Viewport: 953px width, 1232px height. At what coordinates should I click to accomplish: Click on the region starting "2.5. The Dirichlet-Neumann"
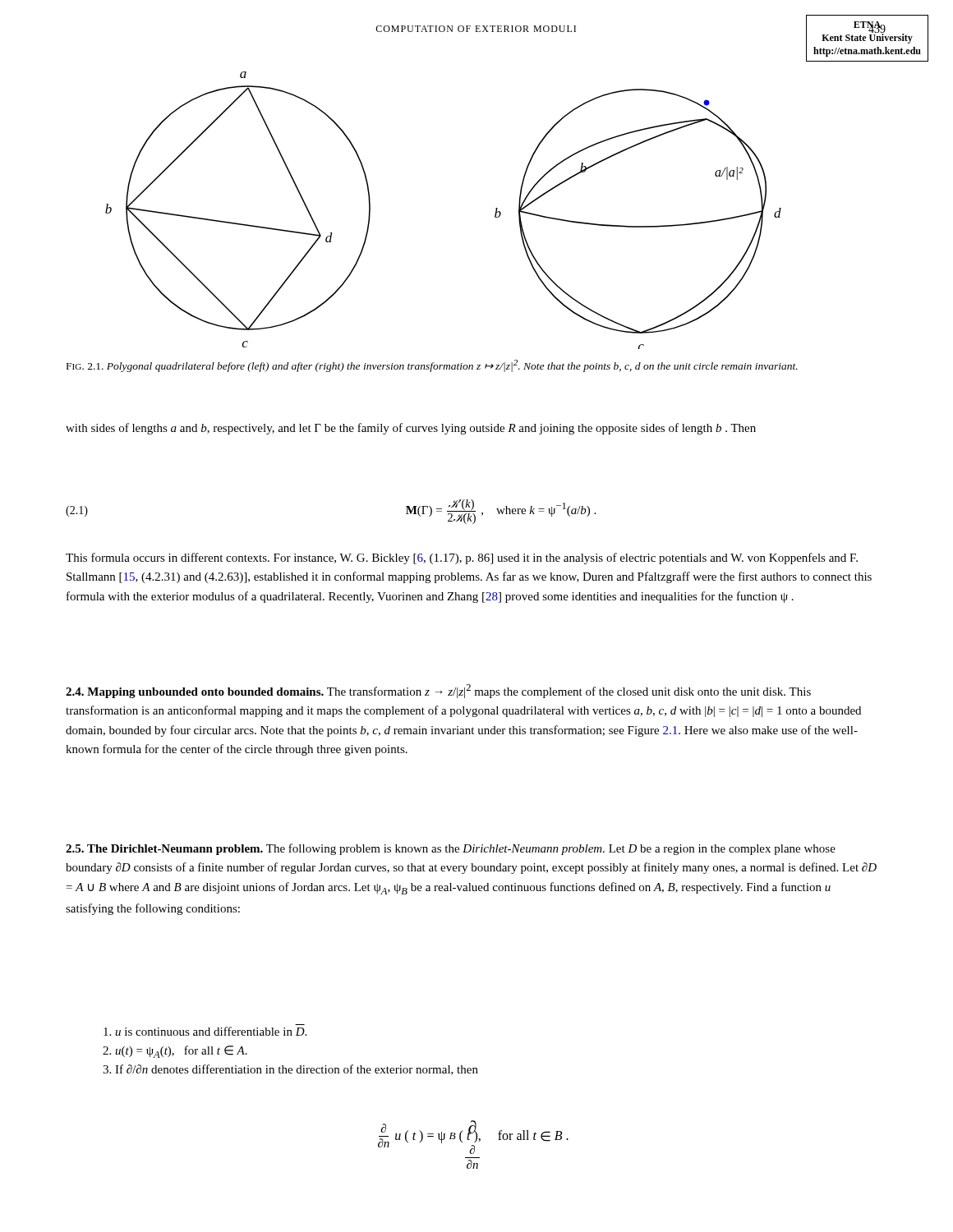point(471,878)
